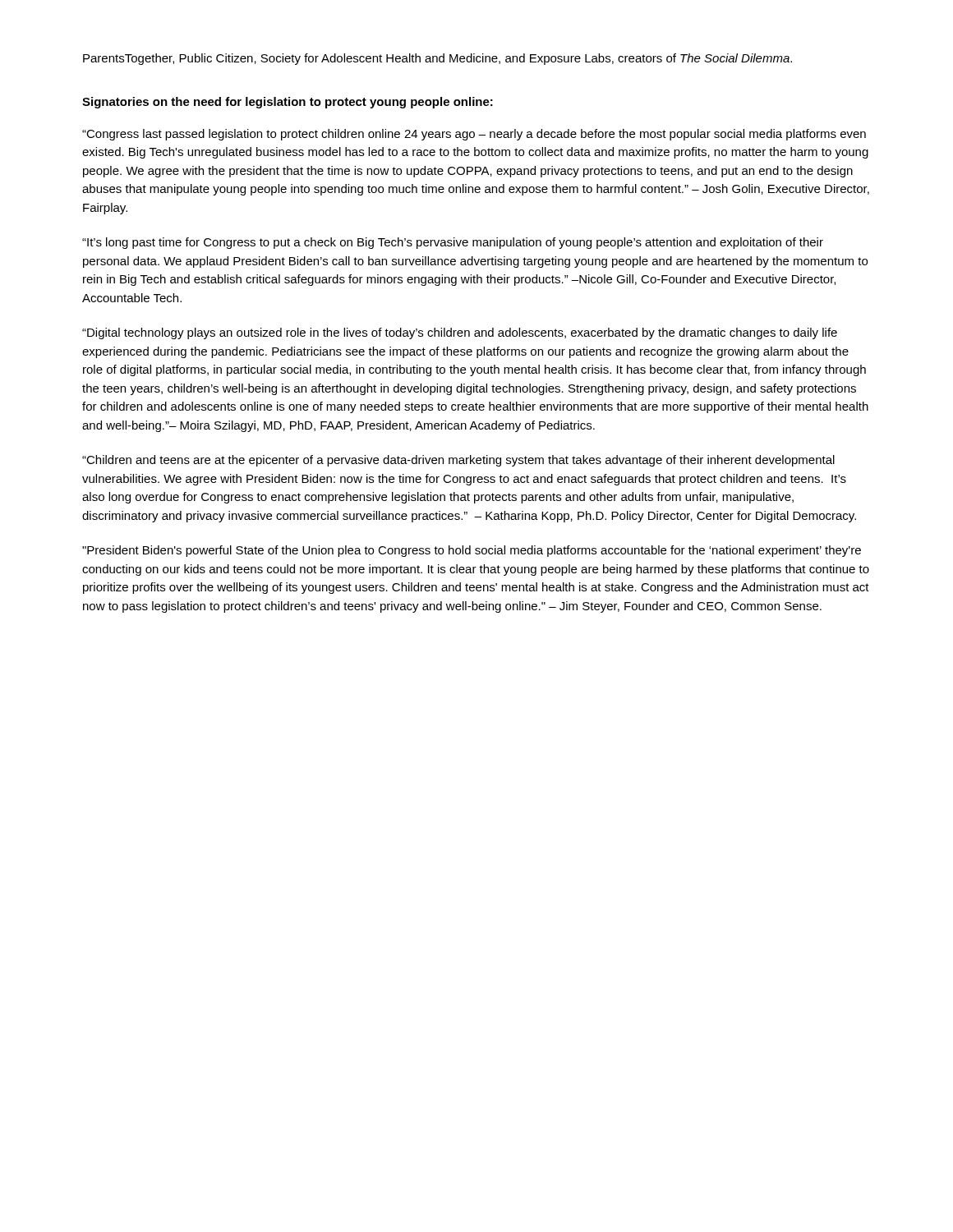Point to the block beginning "“It’s long past time"

click(x=475, y=270)
